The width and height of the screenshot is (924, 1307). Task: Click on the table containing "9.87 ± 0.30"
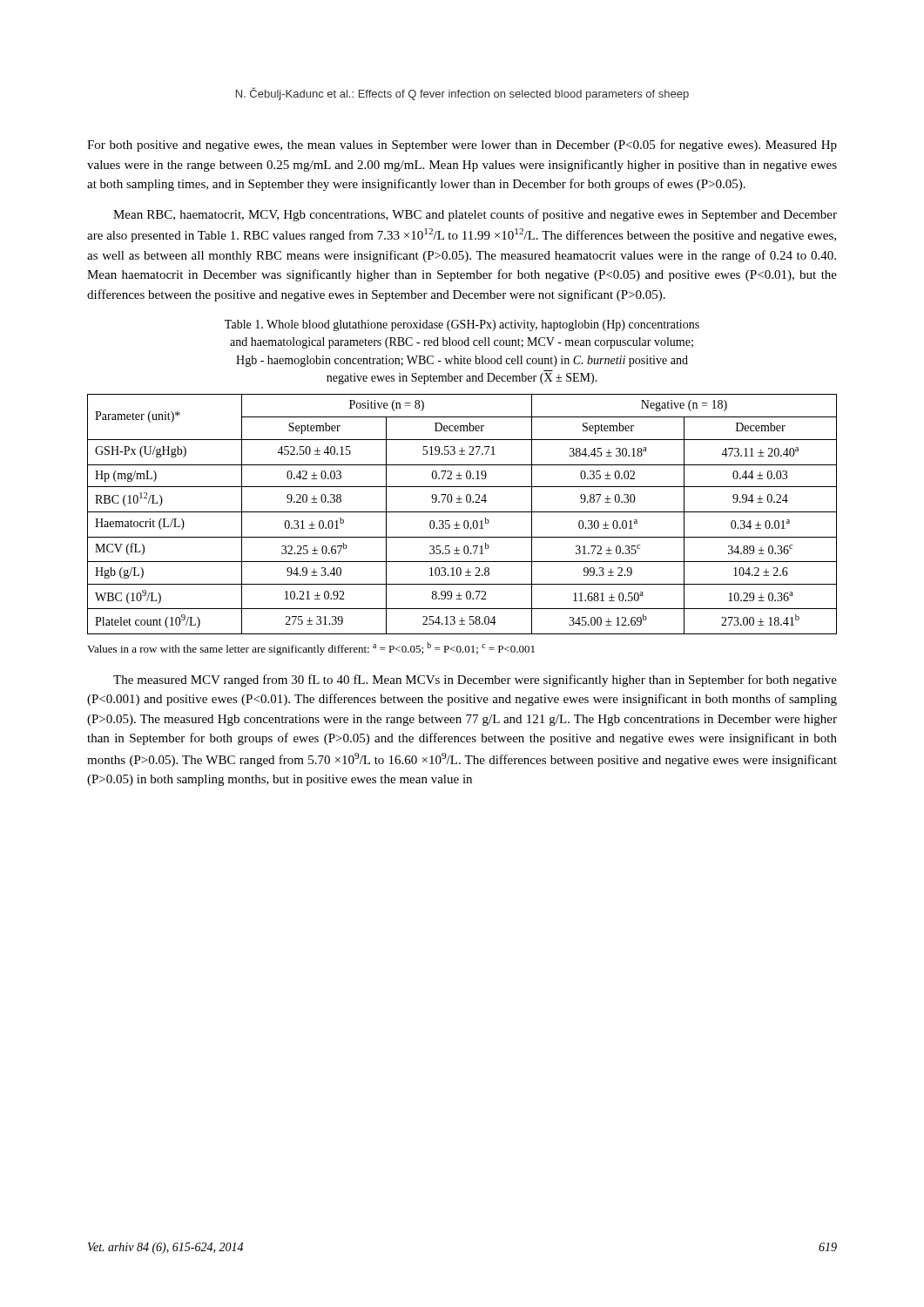click(462, 514)
